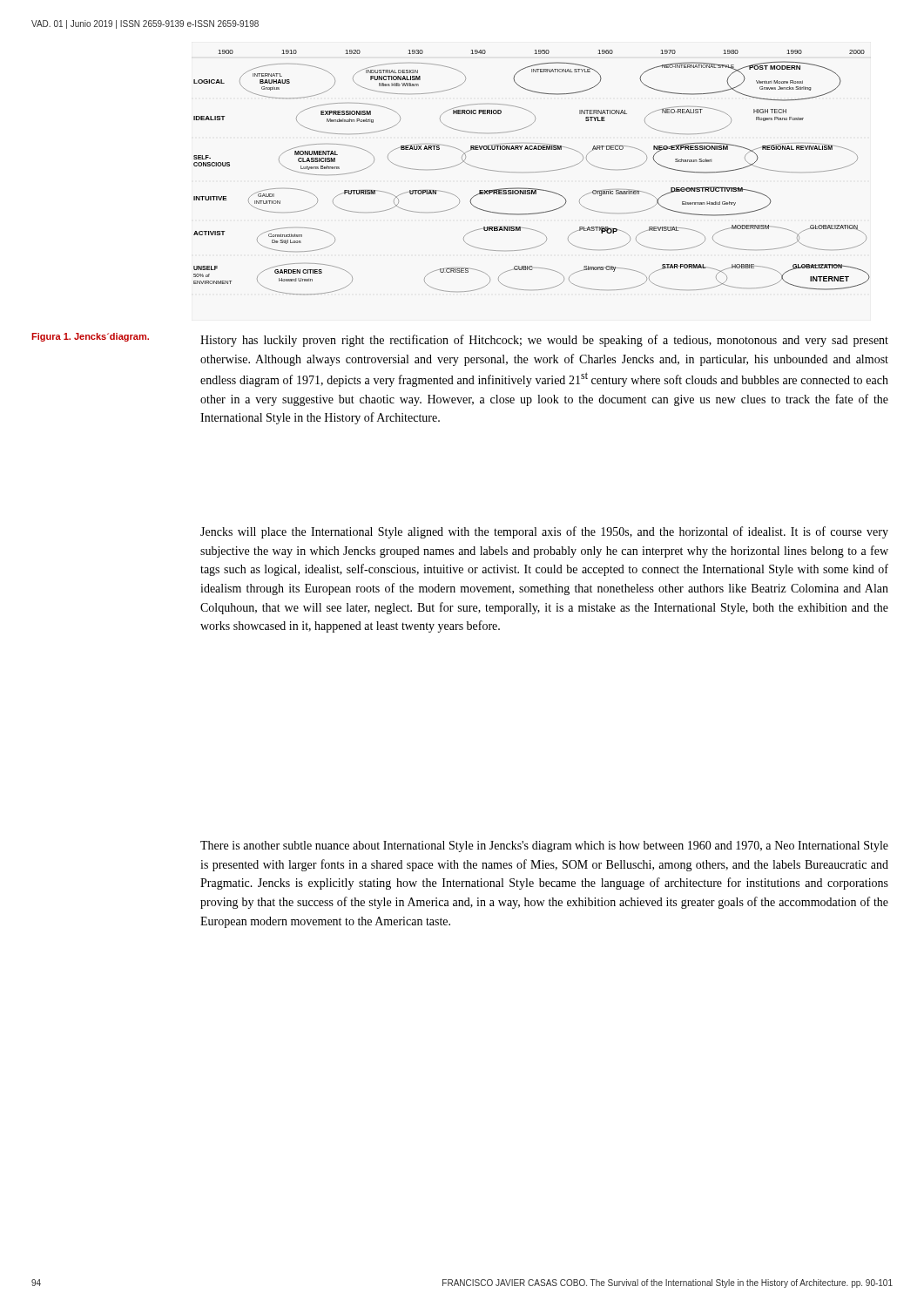
Task: Click the passage that begins "History has luckily proven right the rectification of"
Action: [544, 379]
